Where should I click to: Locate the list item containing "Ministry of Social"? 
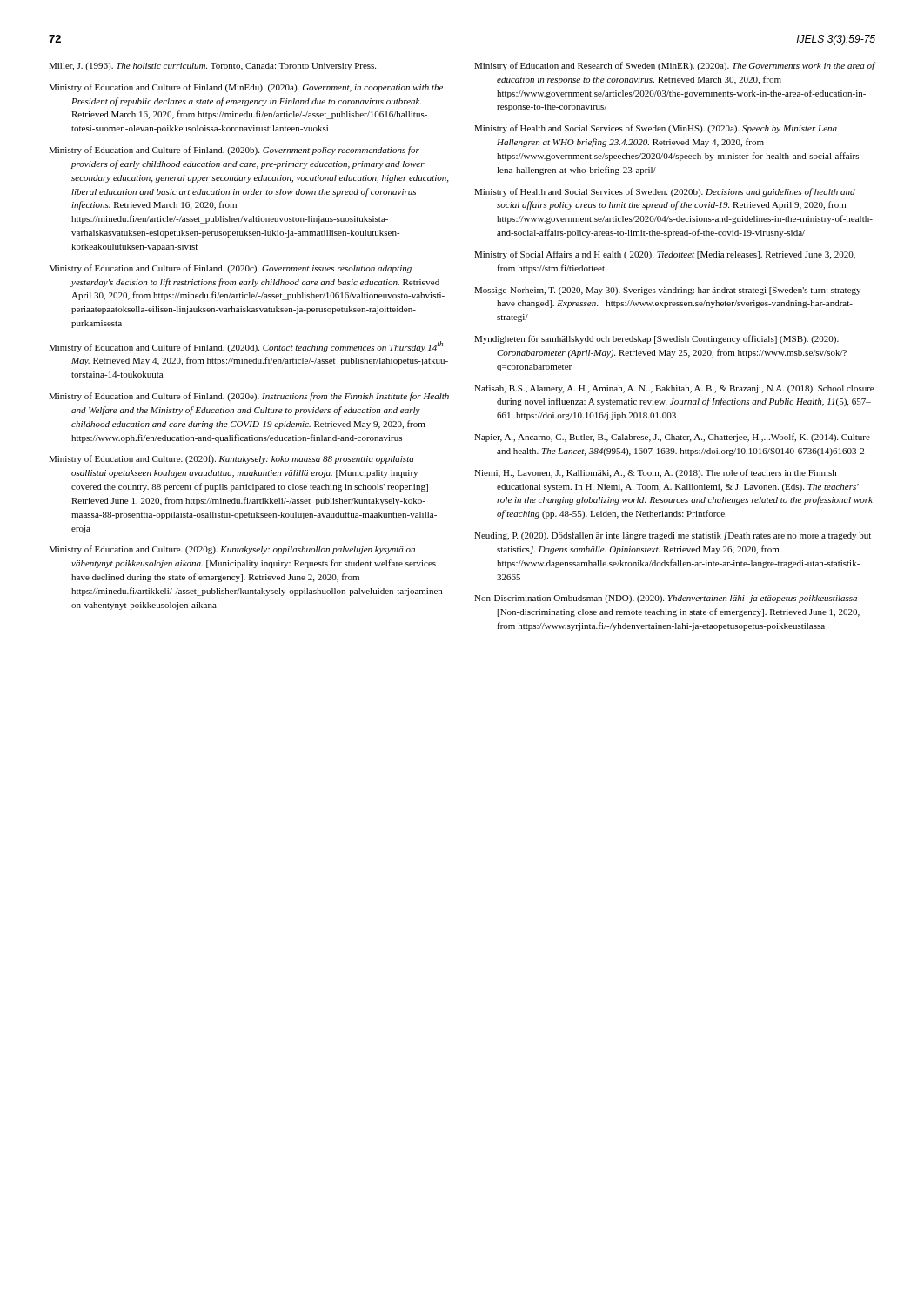[x=665, y=261]
